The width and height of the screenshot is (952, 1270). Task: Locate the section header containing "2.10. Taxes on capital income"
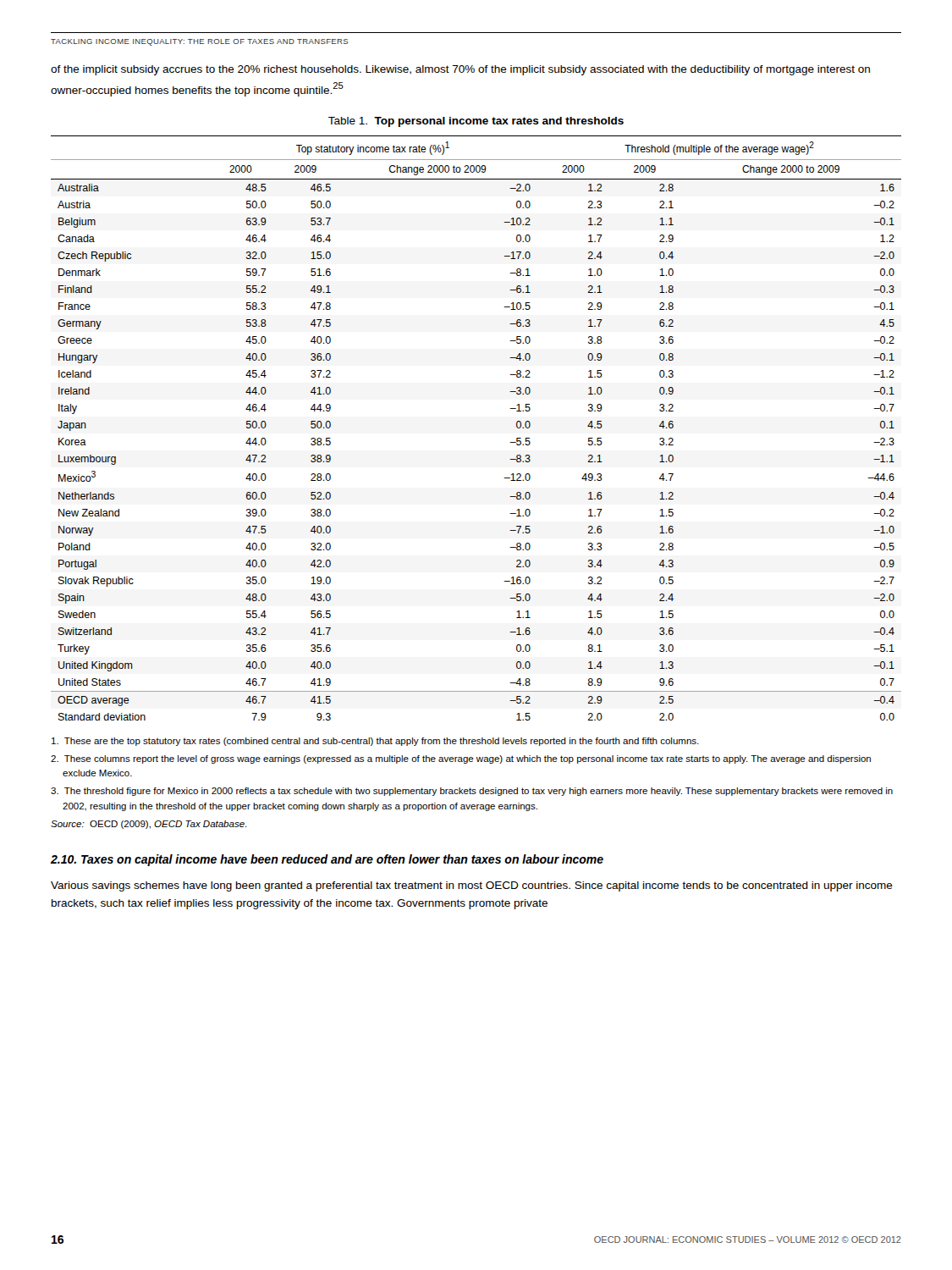(327, 859)
